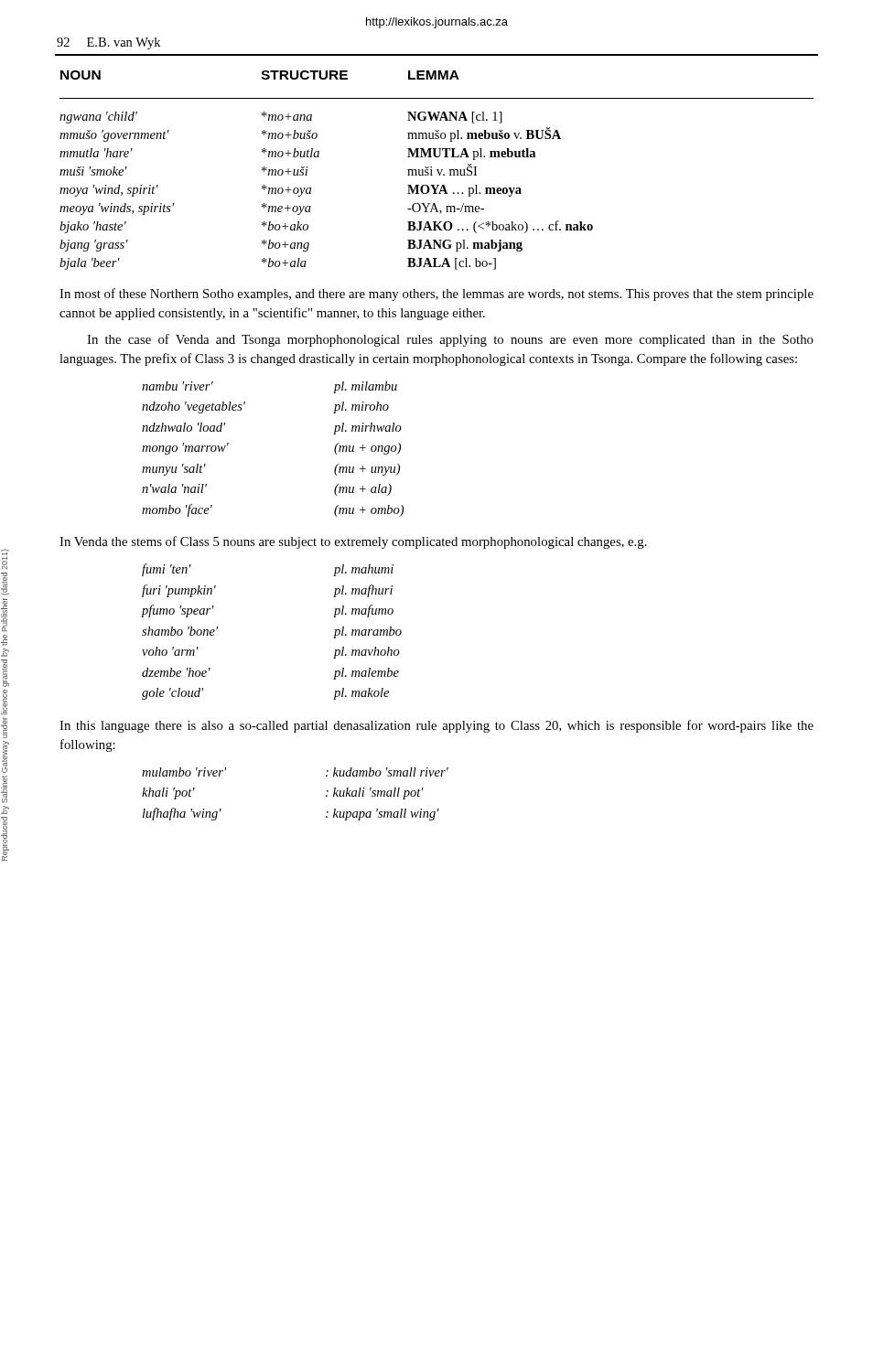Locate the text starting "khali 'pot'"
Screen dimensions: 1372x873
[x=168, y=792]
